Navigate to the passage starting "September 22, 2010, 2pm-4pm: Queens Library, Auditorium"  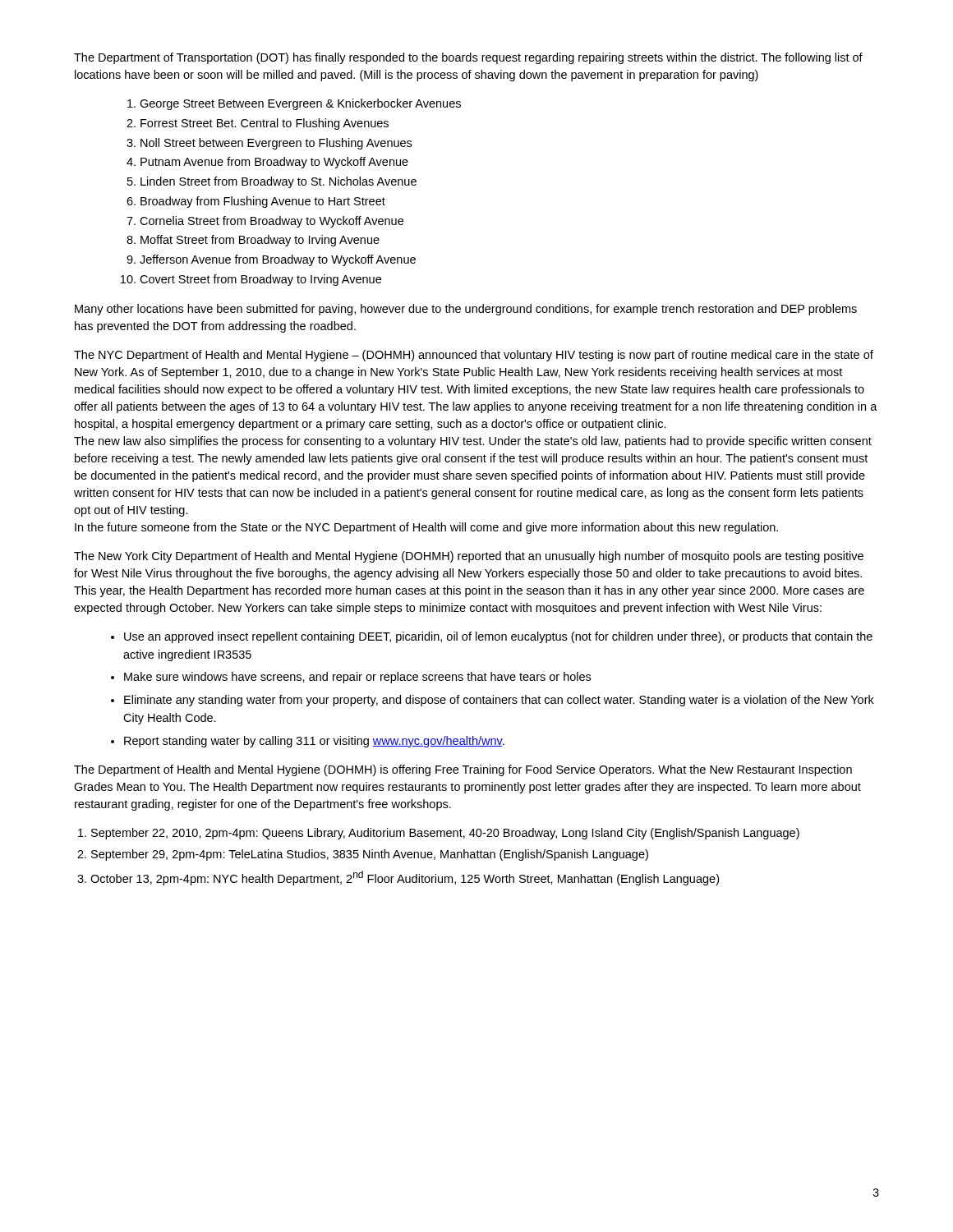(x=445, y=833)
